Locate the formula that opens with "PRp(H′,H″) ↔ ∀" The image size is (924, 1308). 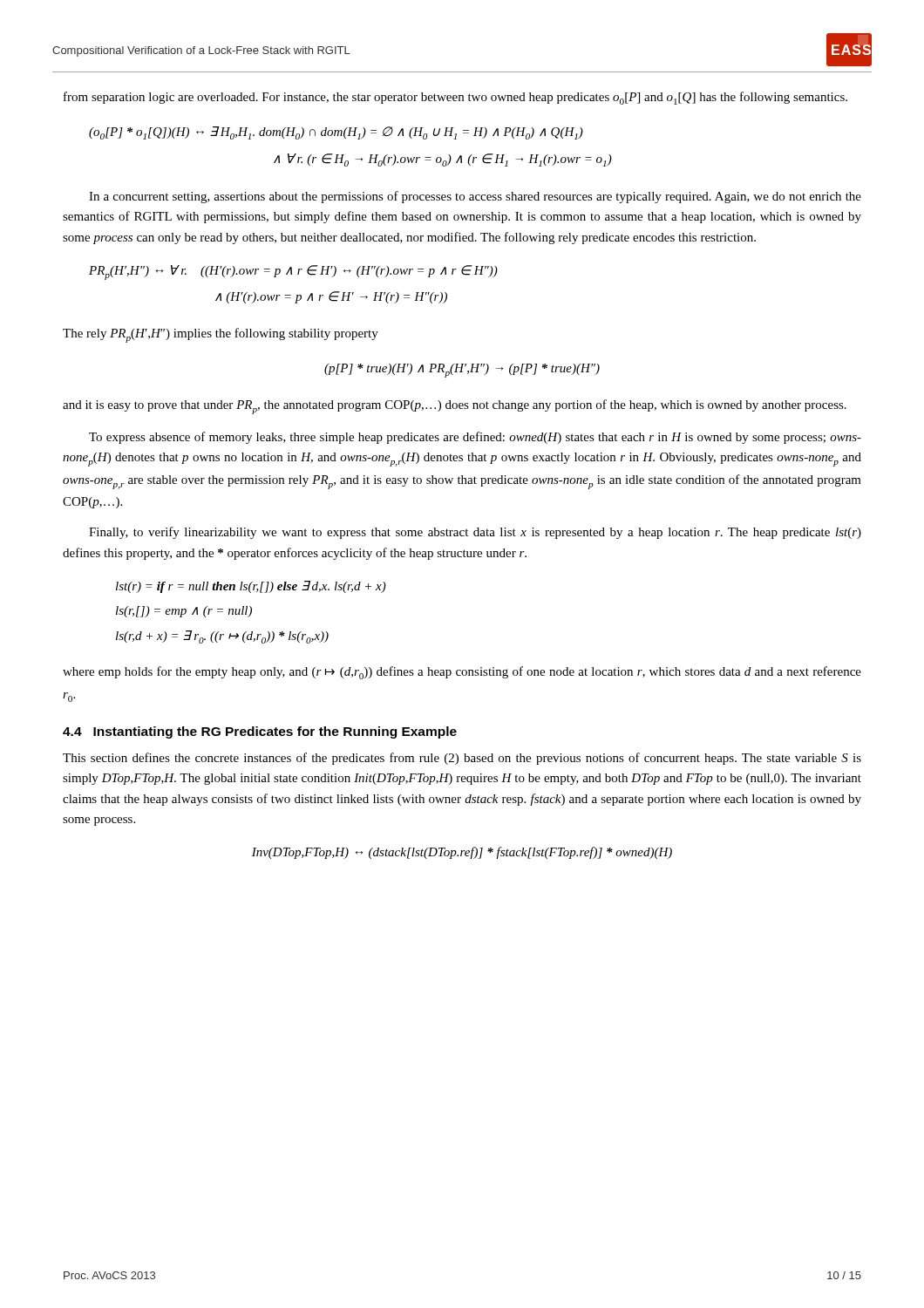(x=475, y=284)
